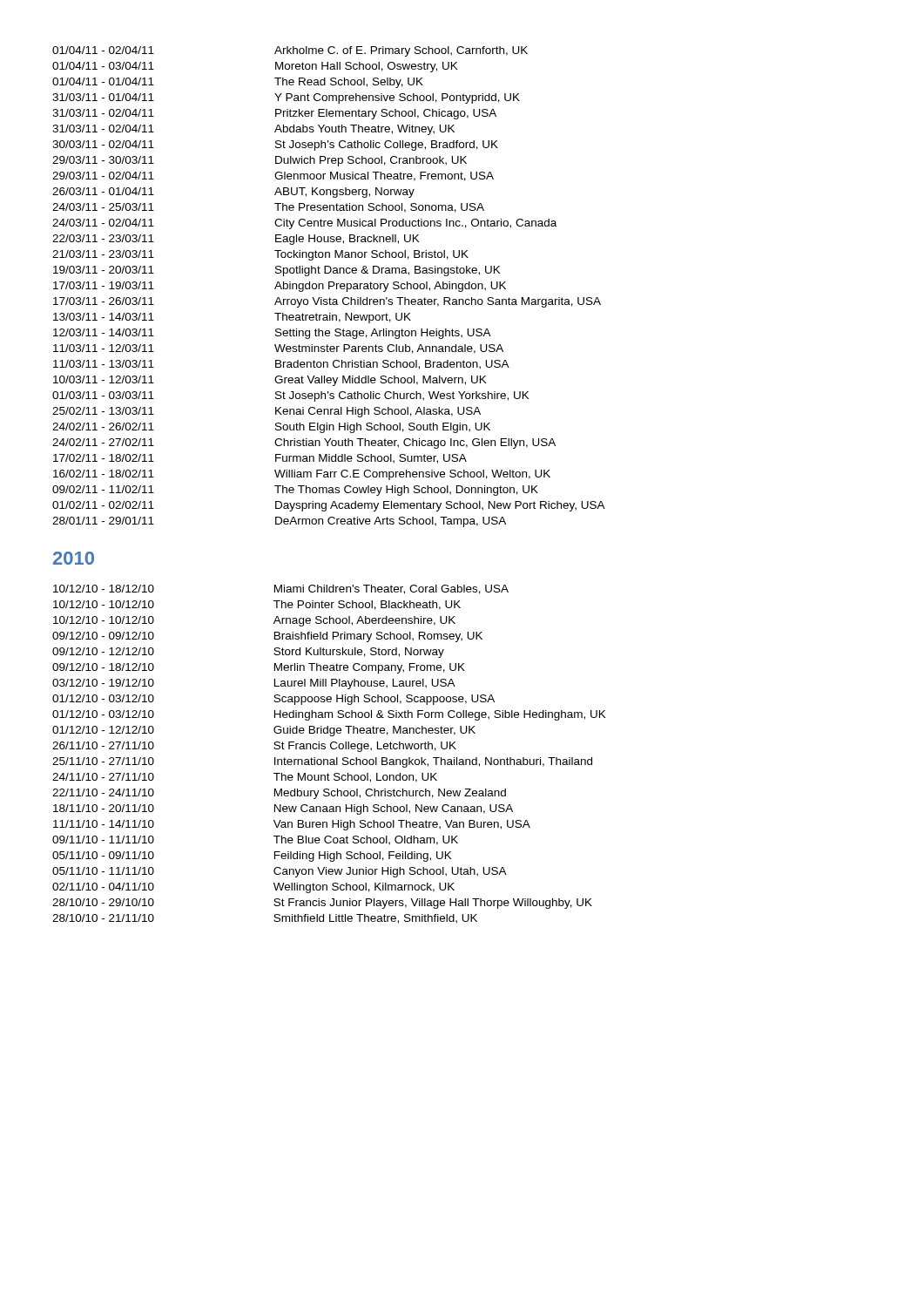
Task: Find the title
Action: tap(74, 558)
